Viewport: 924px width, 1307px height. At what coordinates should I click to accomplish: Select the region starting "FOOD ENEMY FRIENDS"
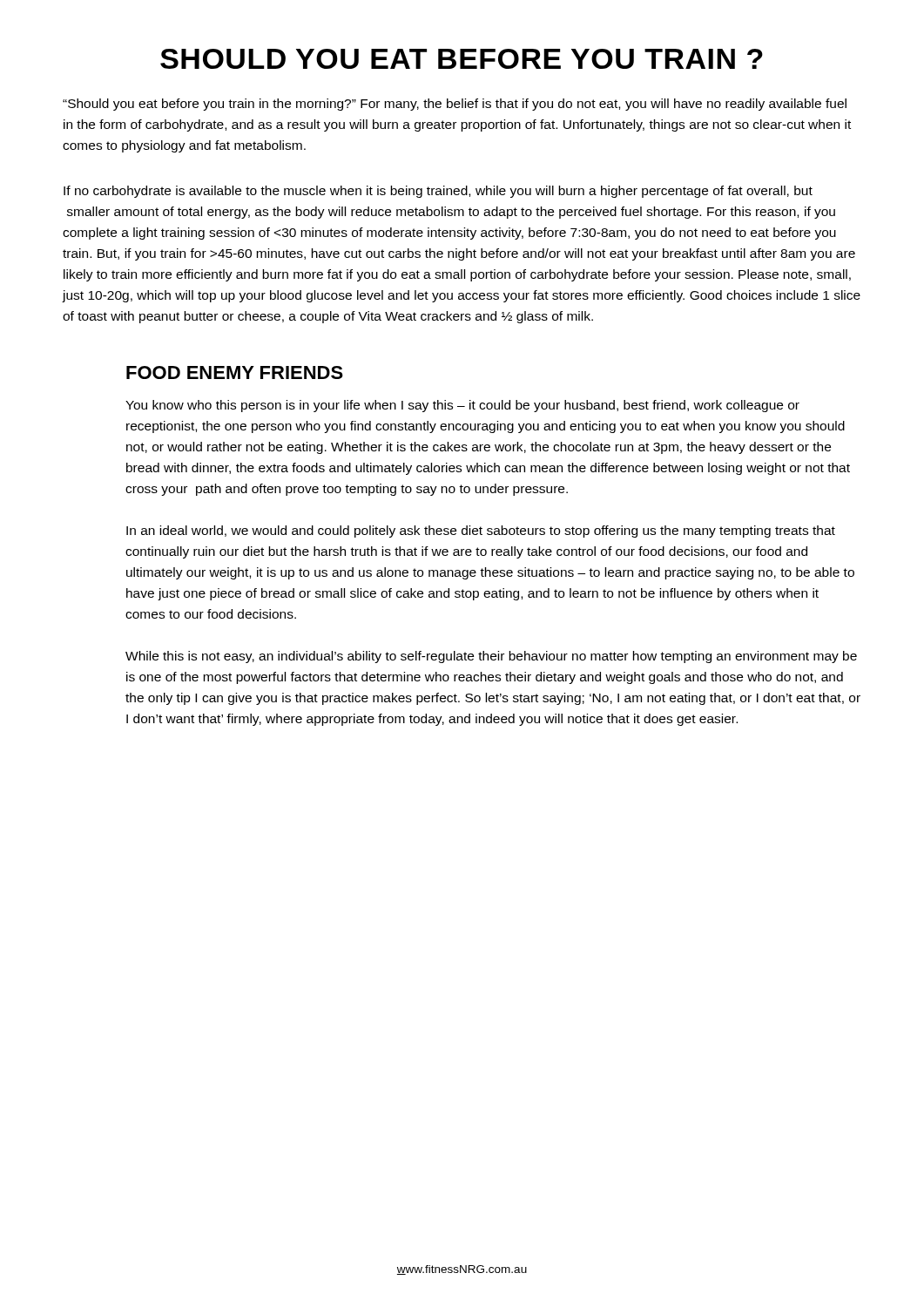[234, 373]
